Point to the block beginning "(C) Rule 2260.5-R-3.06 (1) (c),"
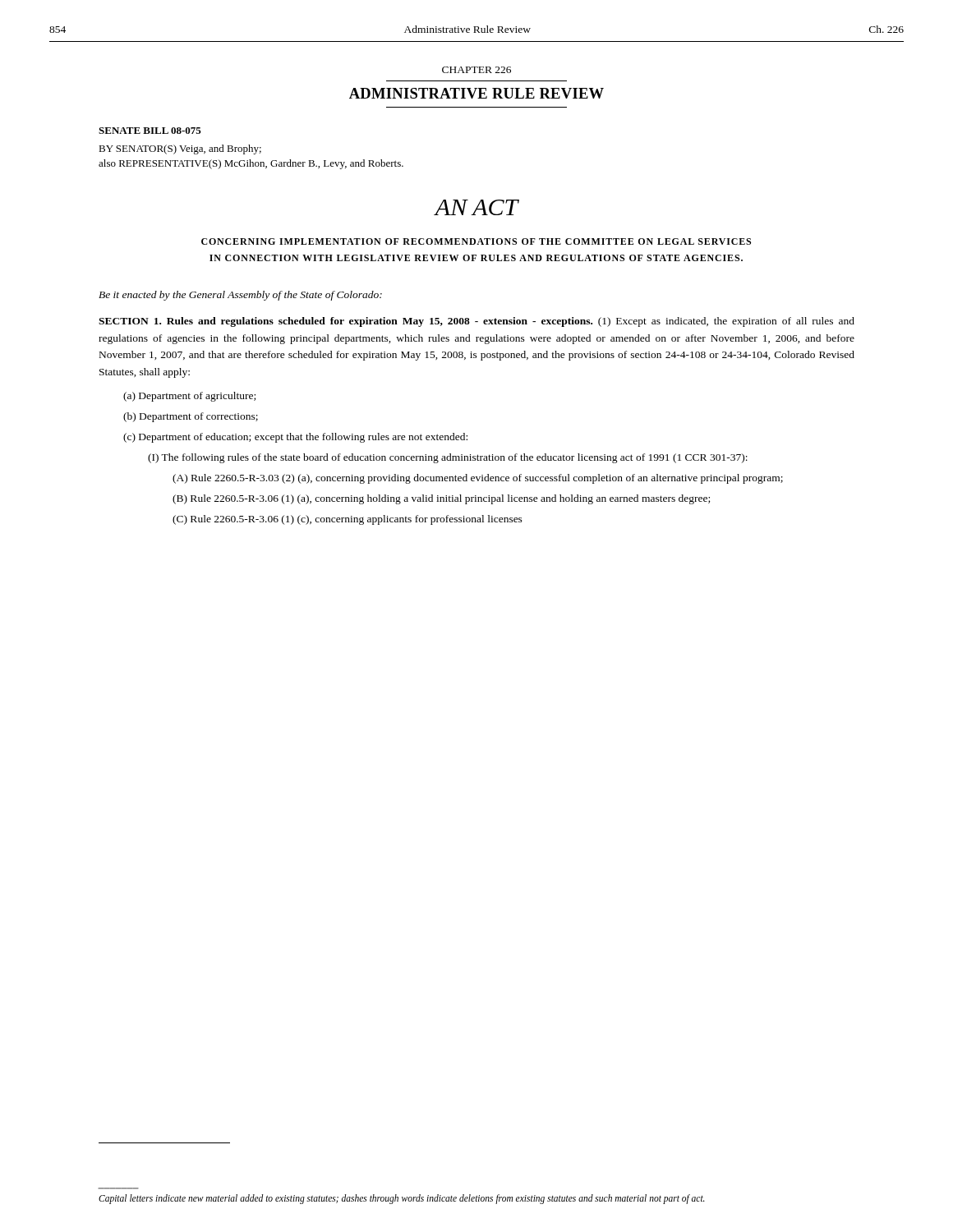The height and width of the screenshot is (1232, 953). [347, 519]
